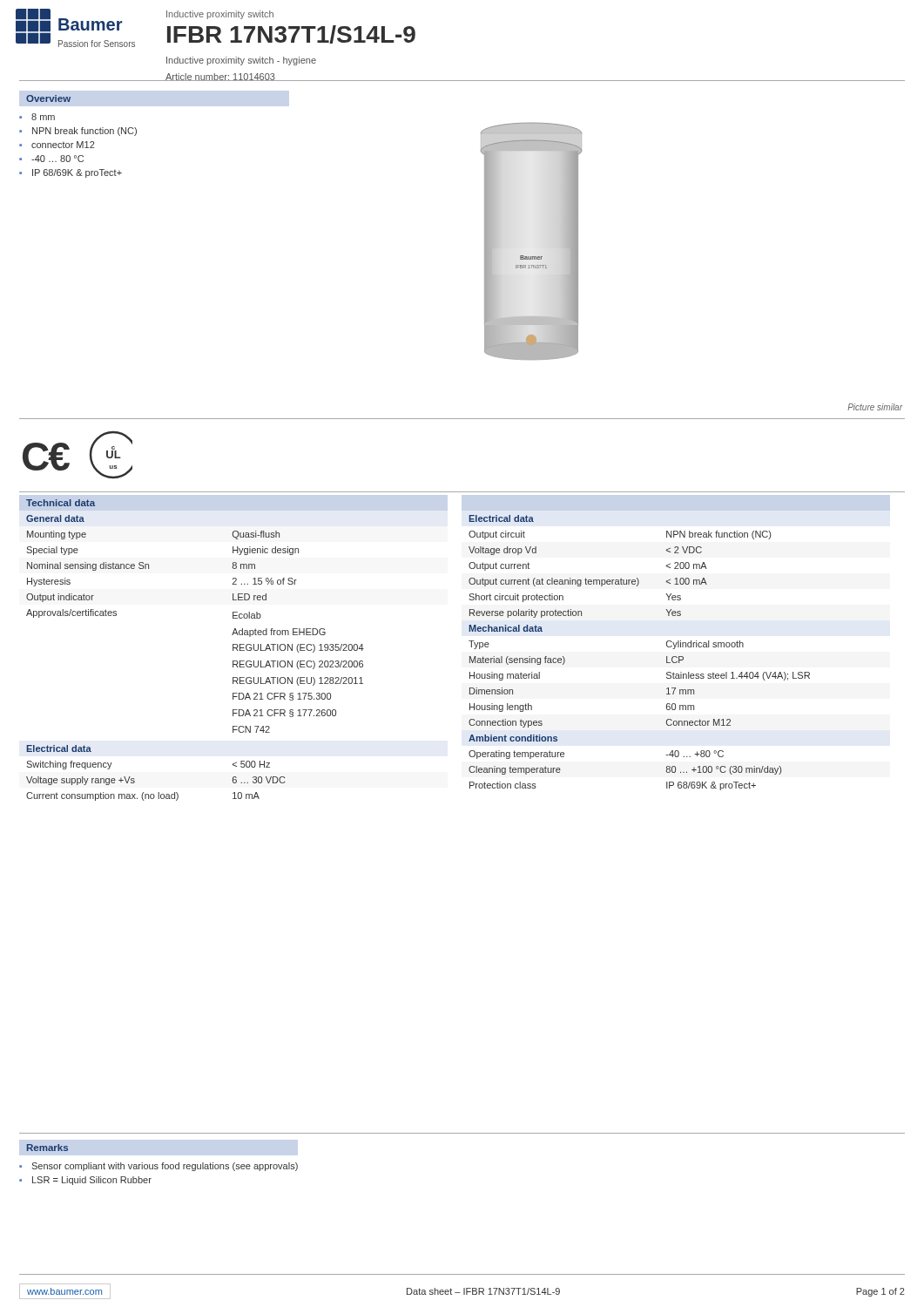Screen dimensions: 1307x924
Task: Locate the photo
Action: pyautogui.click(x=531, y=240)
